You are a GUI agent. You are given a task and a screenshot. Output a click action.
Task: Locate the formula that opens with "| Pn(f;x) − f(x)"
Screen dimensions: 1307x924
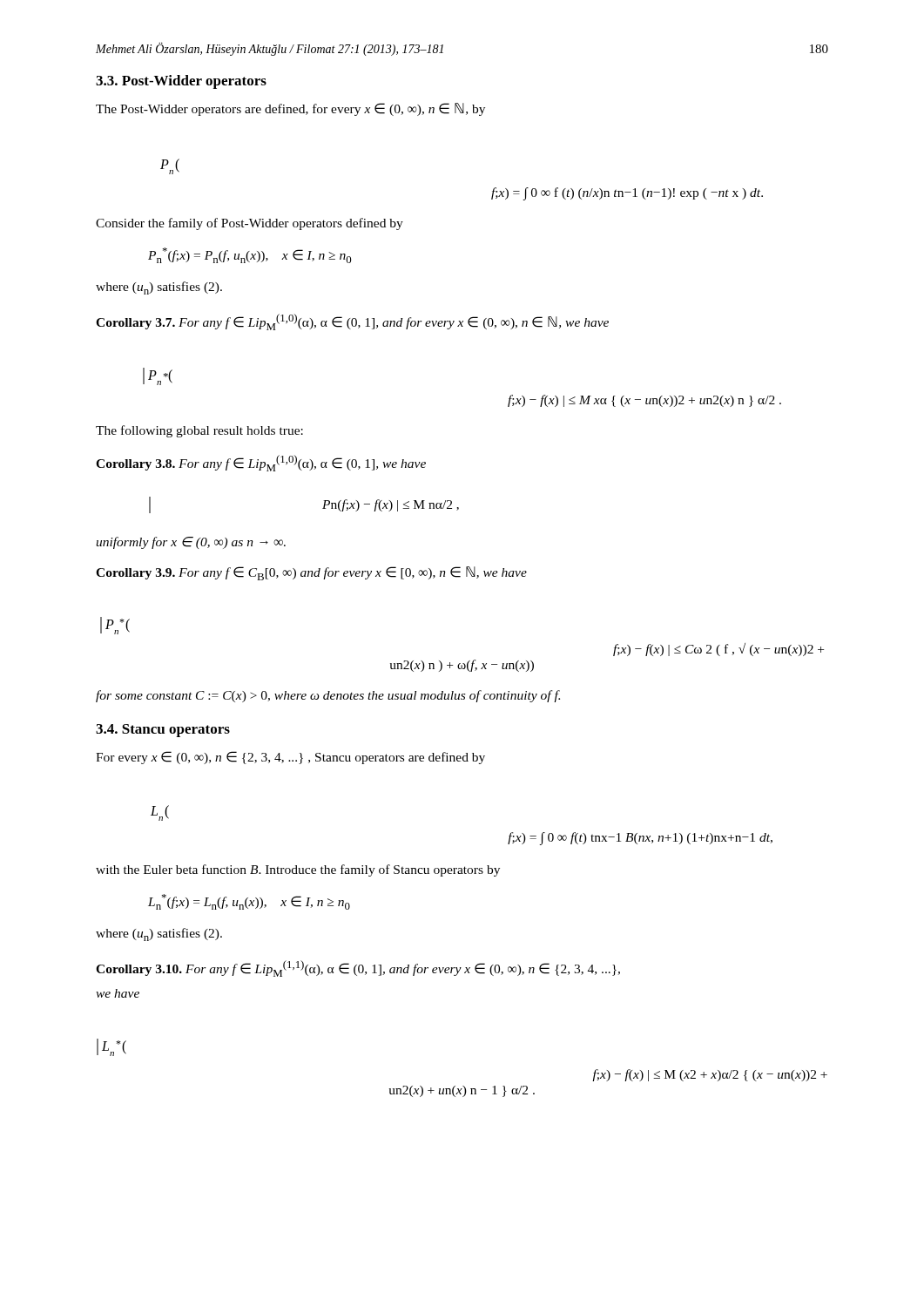click(149, 505)
